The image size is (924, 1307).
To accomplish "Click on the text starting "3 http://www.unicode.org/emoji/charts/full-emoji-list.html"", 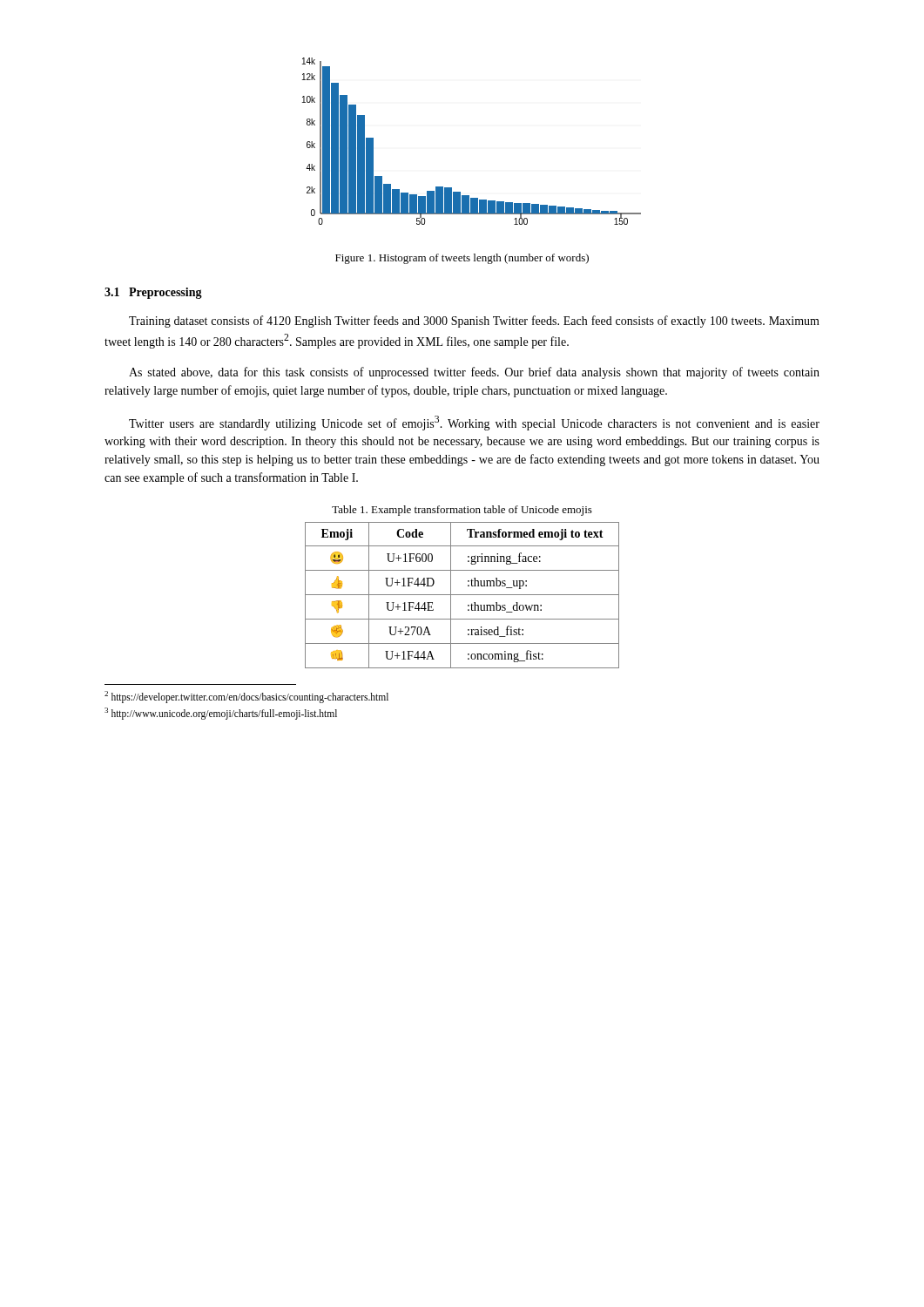I will pos(221,713).
